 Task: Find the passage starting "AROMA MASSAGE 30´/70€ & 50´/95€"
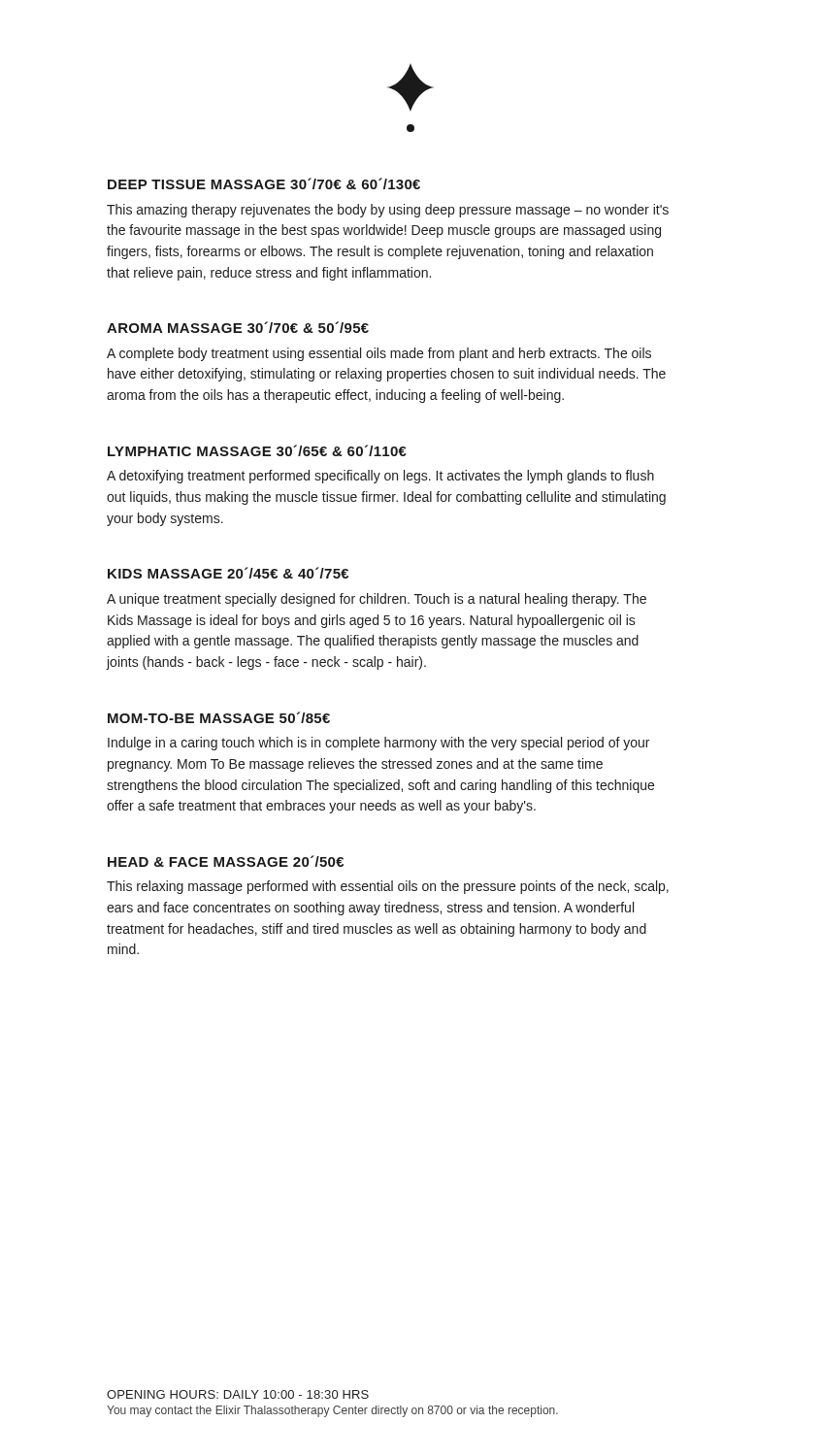[238, 328]
